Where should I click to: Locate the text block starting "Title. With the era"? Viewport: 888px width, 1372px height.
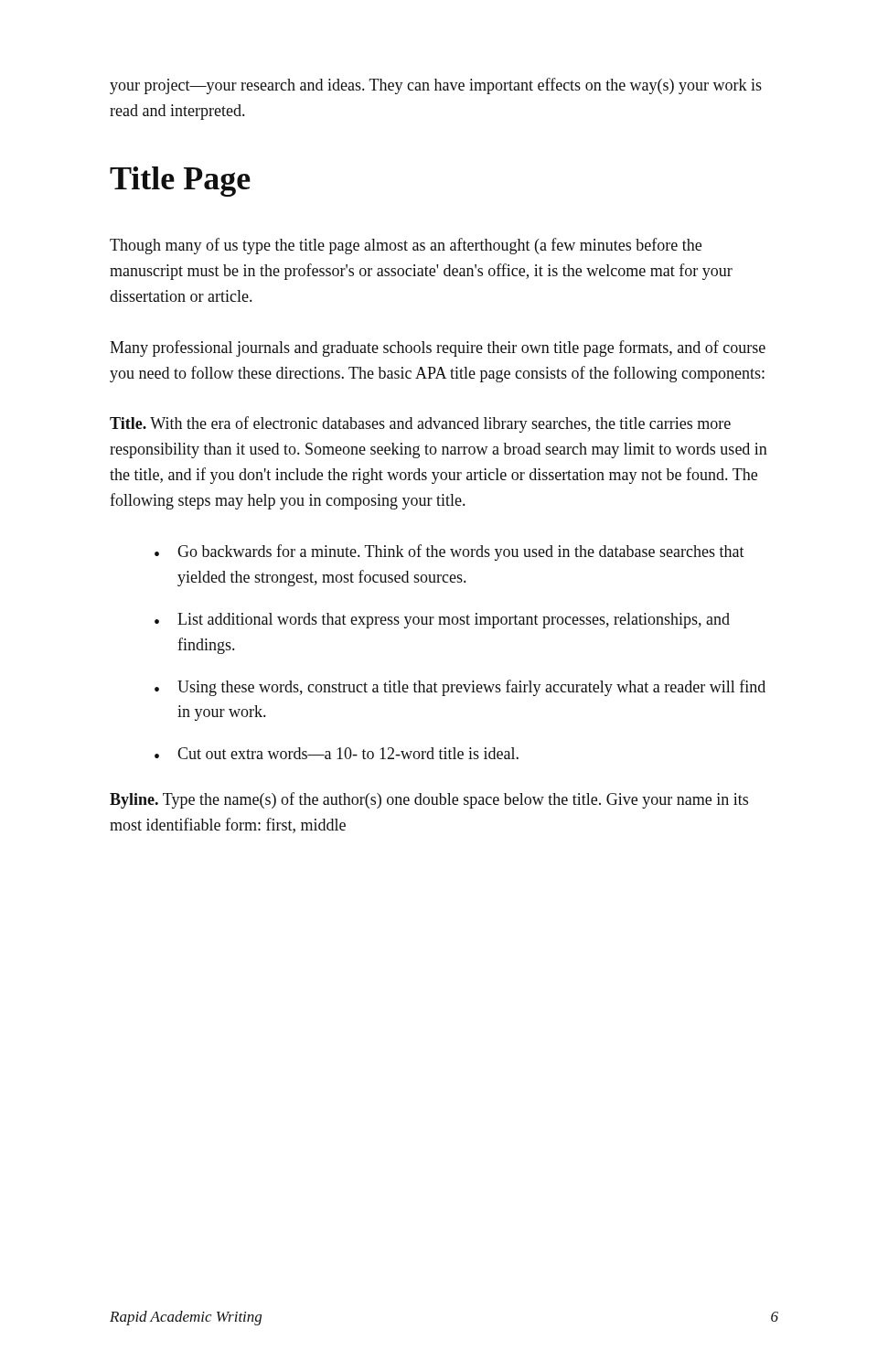coord(438,462)
